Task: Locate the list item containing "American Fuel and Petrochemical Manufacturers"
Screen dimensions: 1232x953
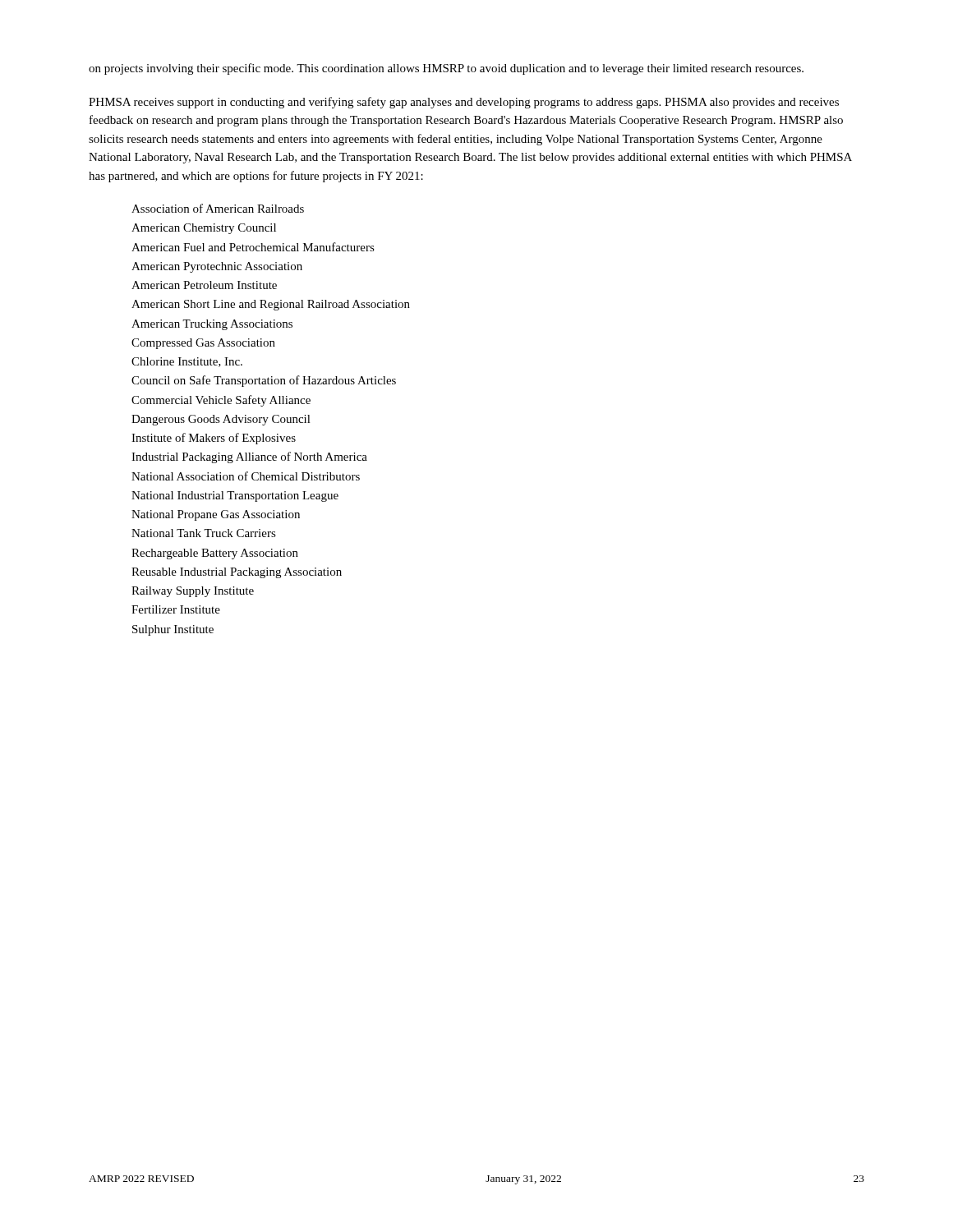Action: coord(253,247)
